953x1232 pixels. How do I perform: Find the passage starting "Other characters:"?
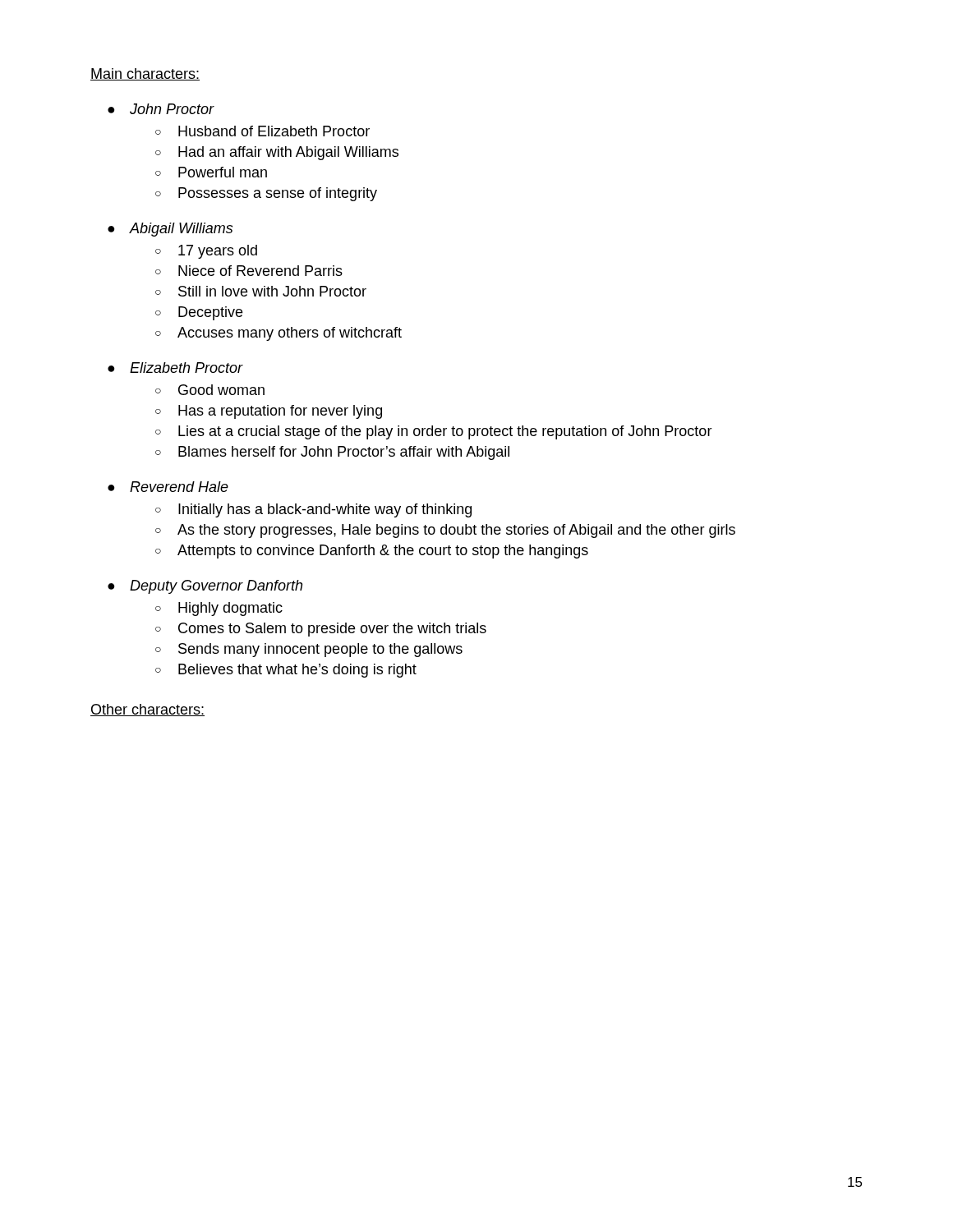click(x=147, y=710)
